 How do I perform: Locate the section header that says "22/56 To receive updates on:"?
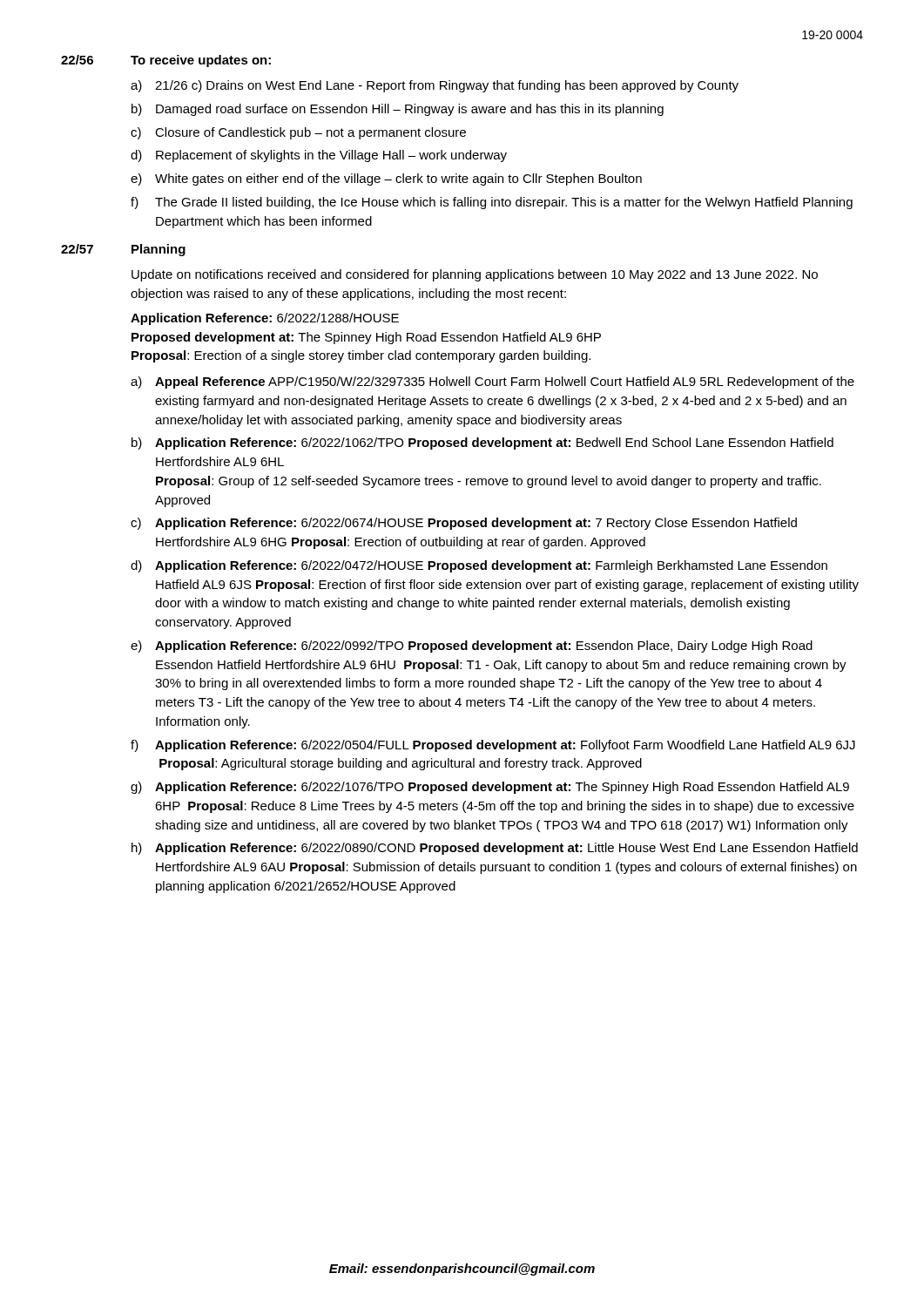click(x=166, y=61)
